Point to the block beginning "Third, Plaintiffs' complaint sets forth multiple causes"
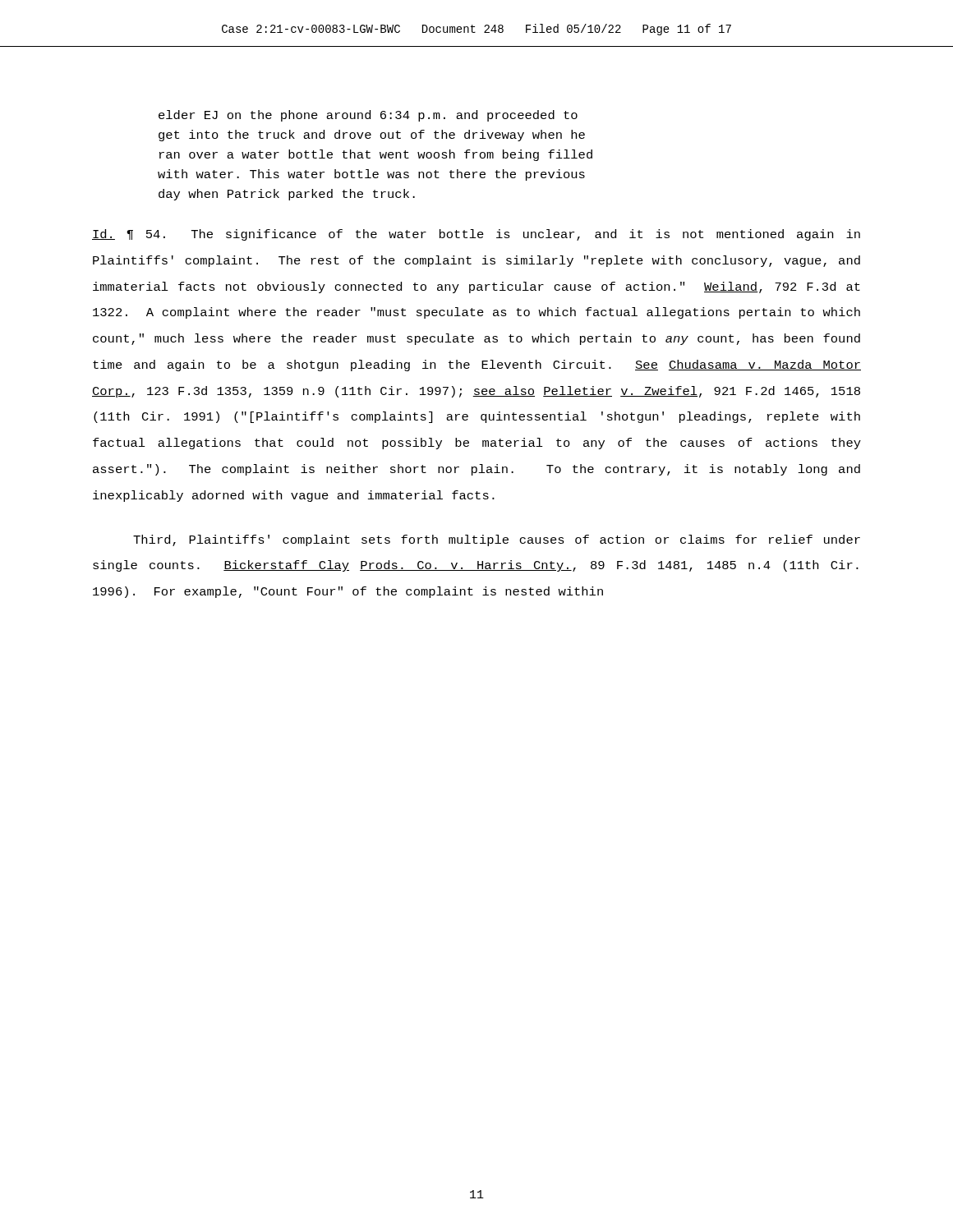Screen dimensions: 1232x953 point(476,566)
